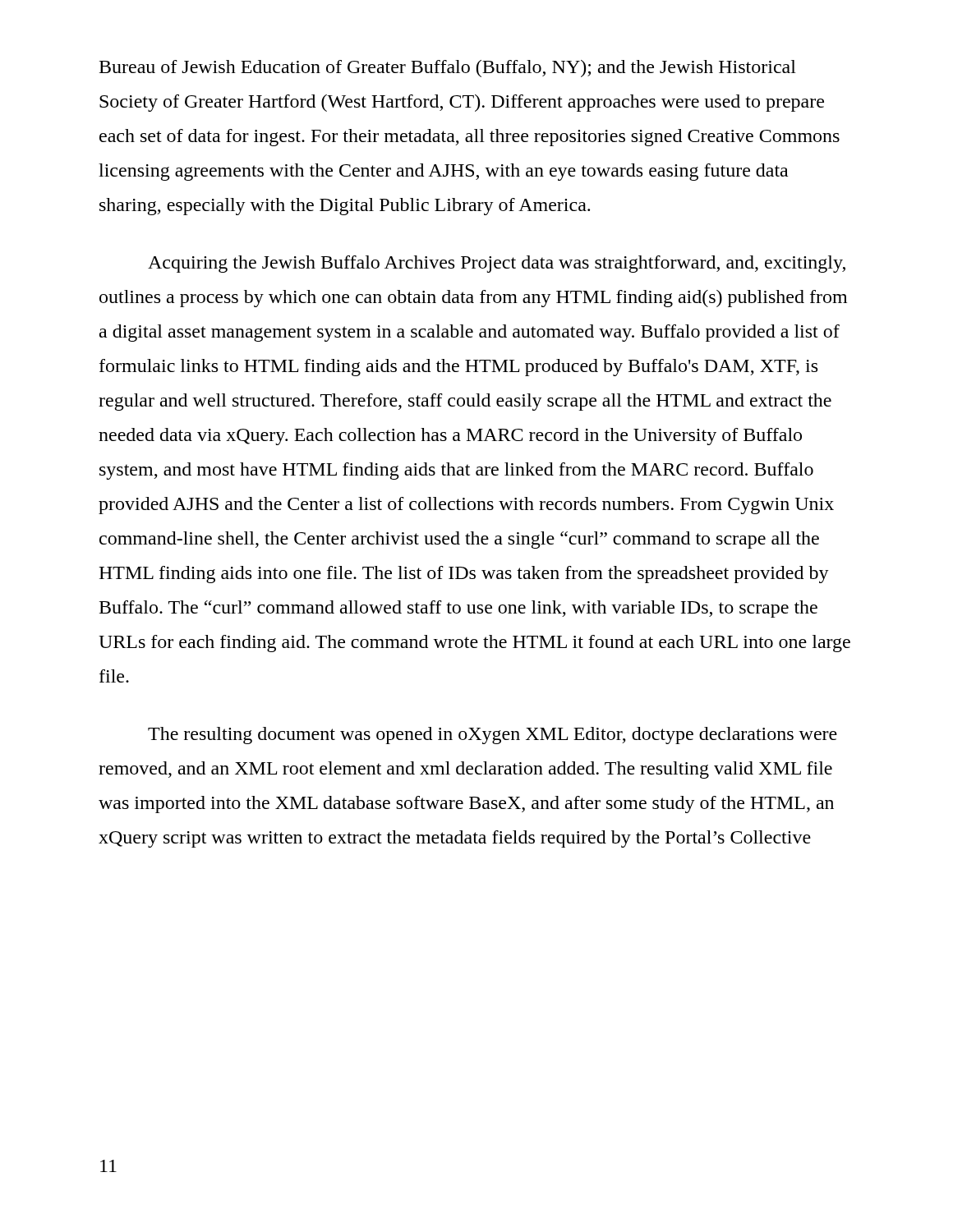Select the text block containing "Bureau of Jewish Education of Greater"
The width and height of the screenshot is (953, 1232).
click(476, 136)
